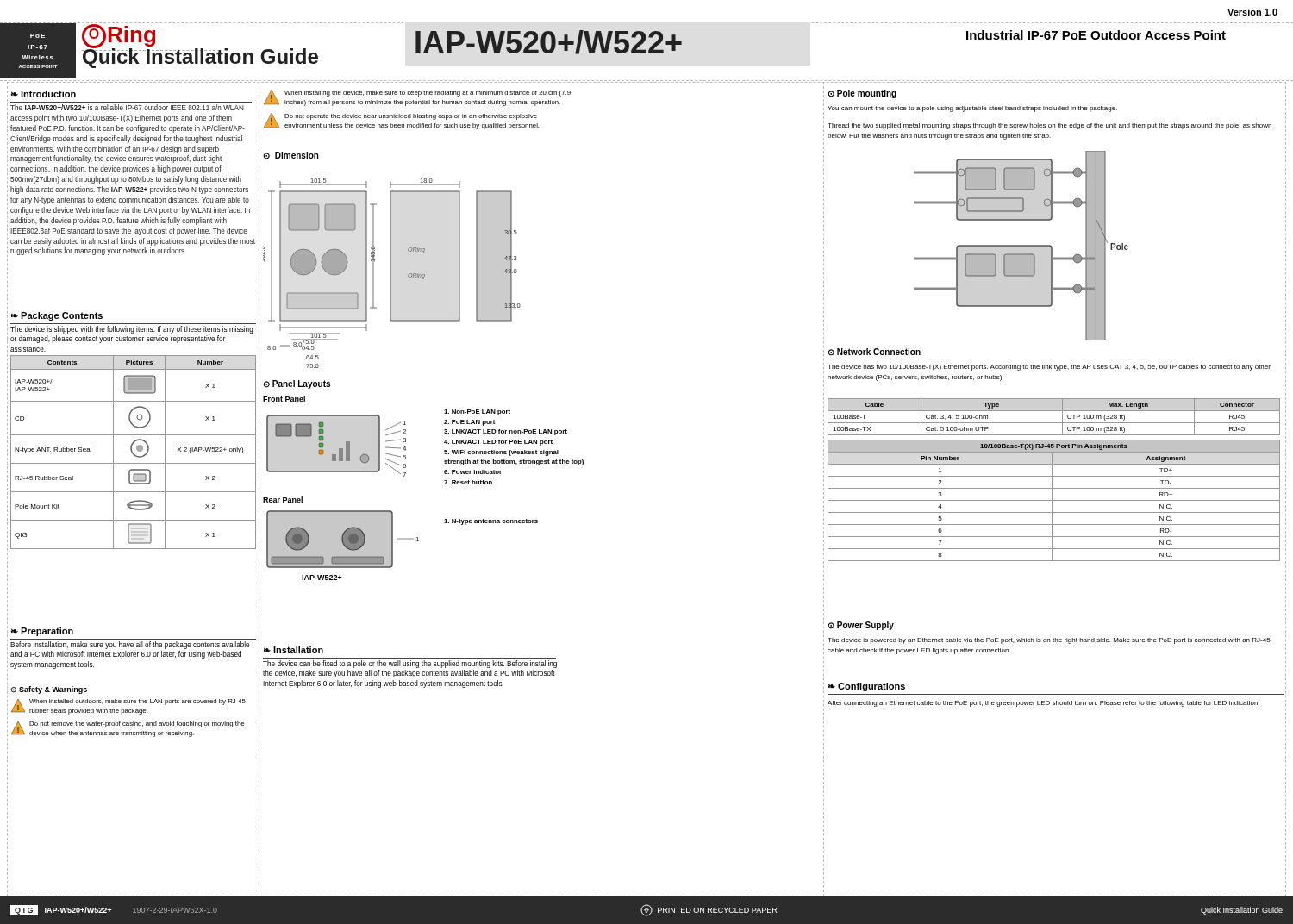Locate the block of text that opens with "! Do not operate the device"

pos(401,121)
